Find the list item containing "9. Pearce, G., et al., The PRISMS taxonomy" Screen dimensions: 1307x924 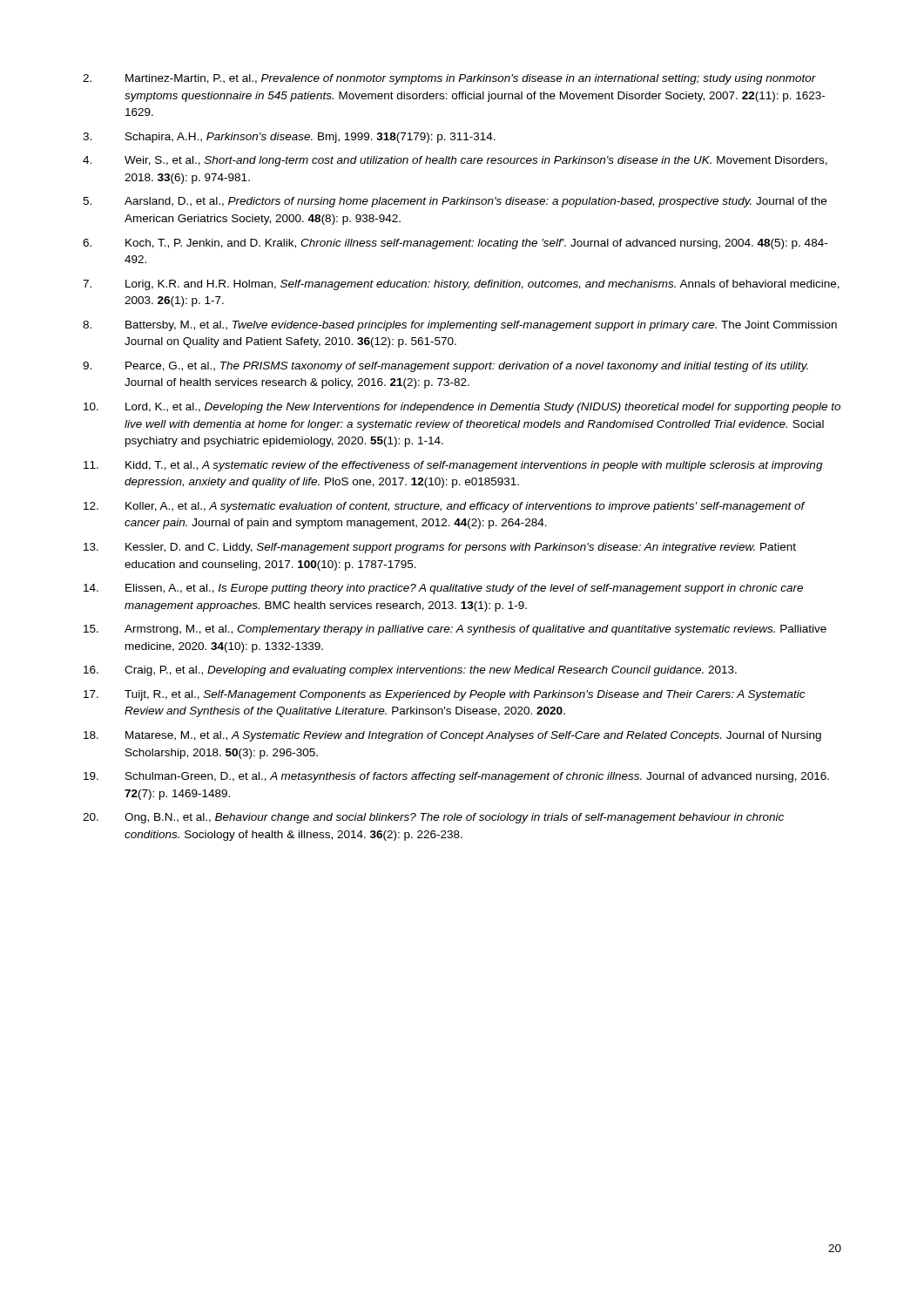point(462,374)
